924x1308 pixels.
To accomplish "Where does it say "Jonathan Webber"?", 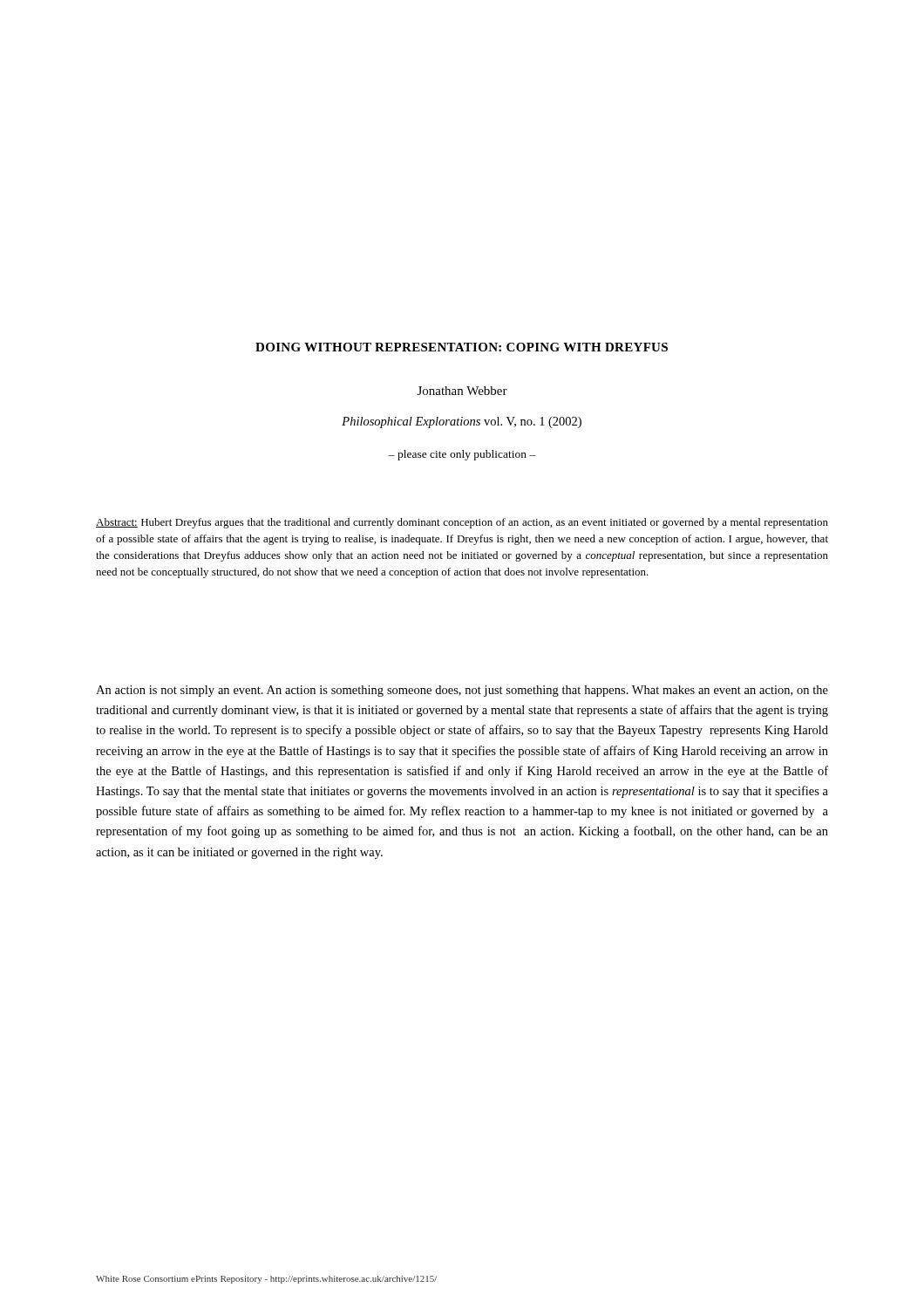I will coord(462,391).
